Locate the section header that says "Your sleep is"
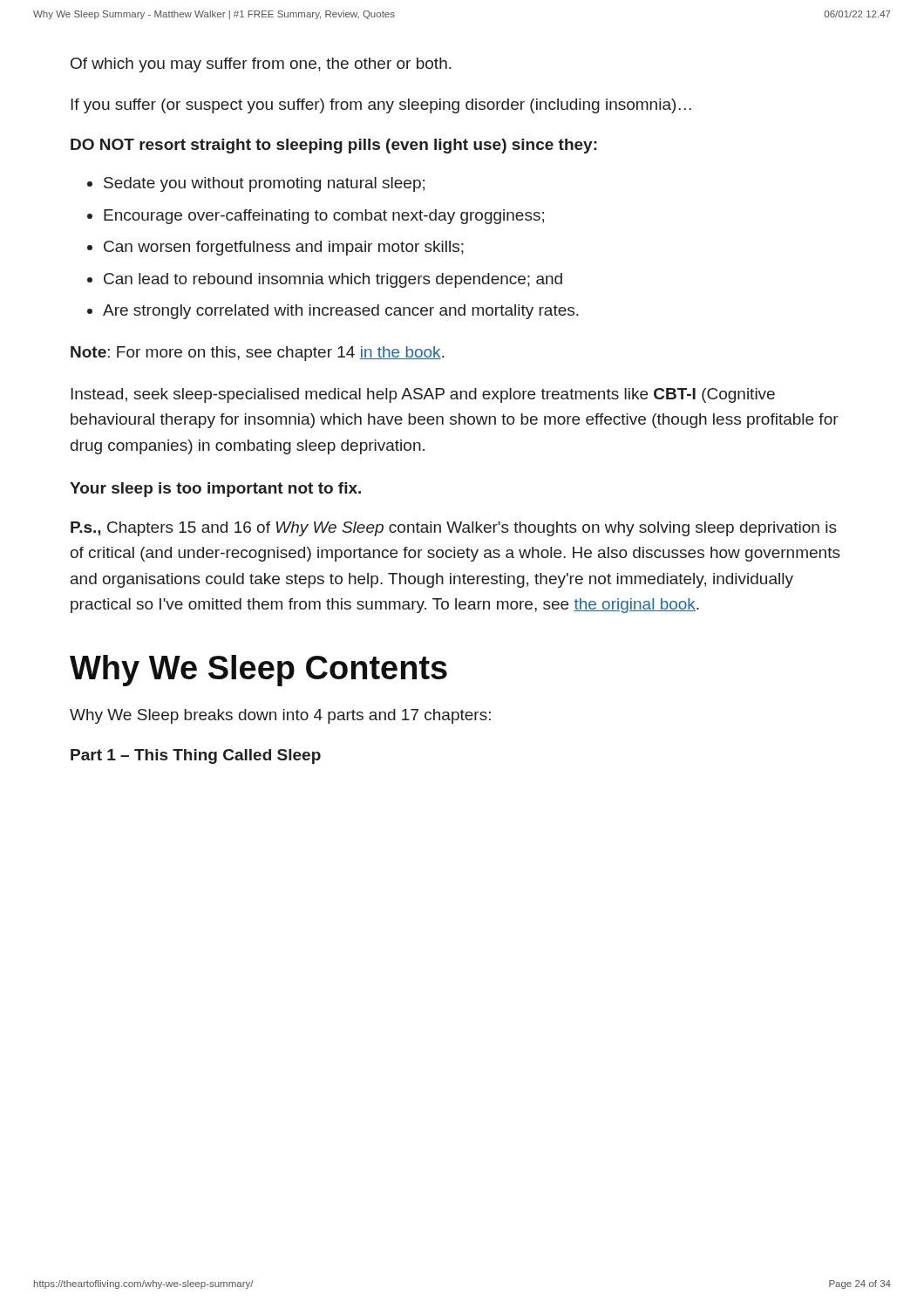This screenshot has height=1308, width=924. (x=216, y=488)
